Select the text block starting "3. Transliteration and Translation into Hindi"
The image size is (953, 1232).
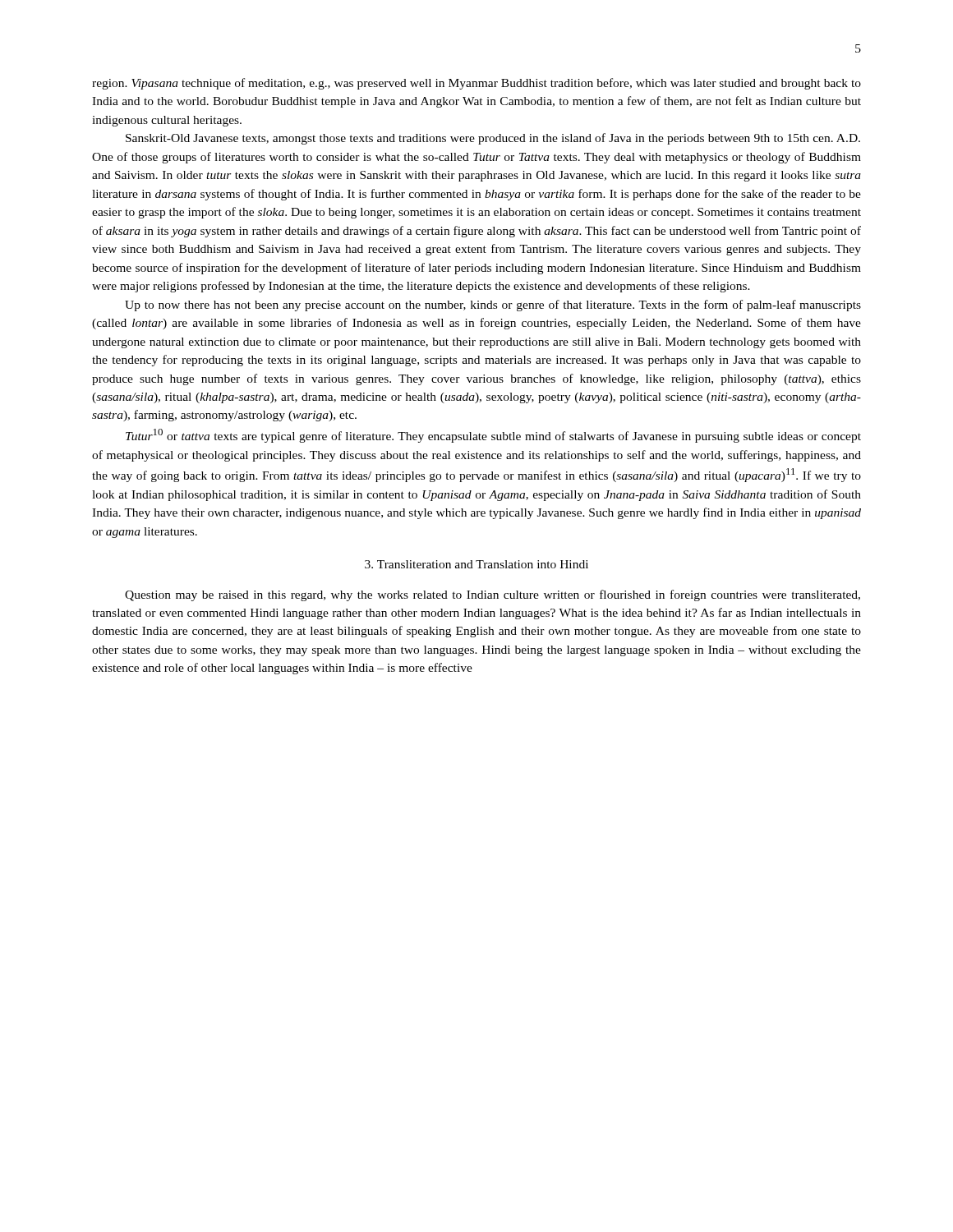click(476, 564)
